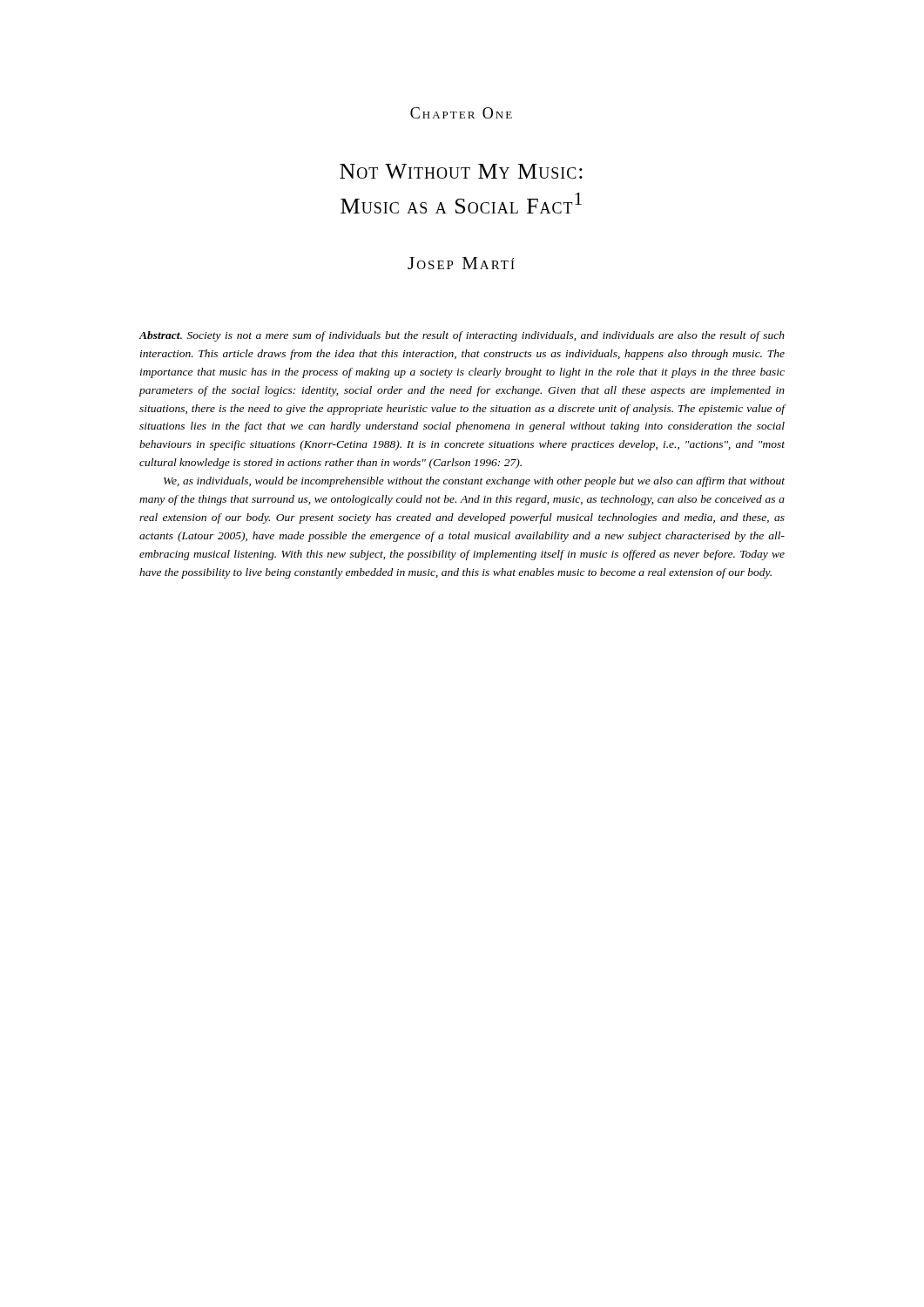Find the section header that says "Chapter One"
This screenshot has width=924, height=1307.
click(x=462, y=113)
